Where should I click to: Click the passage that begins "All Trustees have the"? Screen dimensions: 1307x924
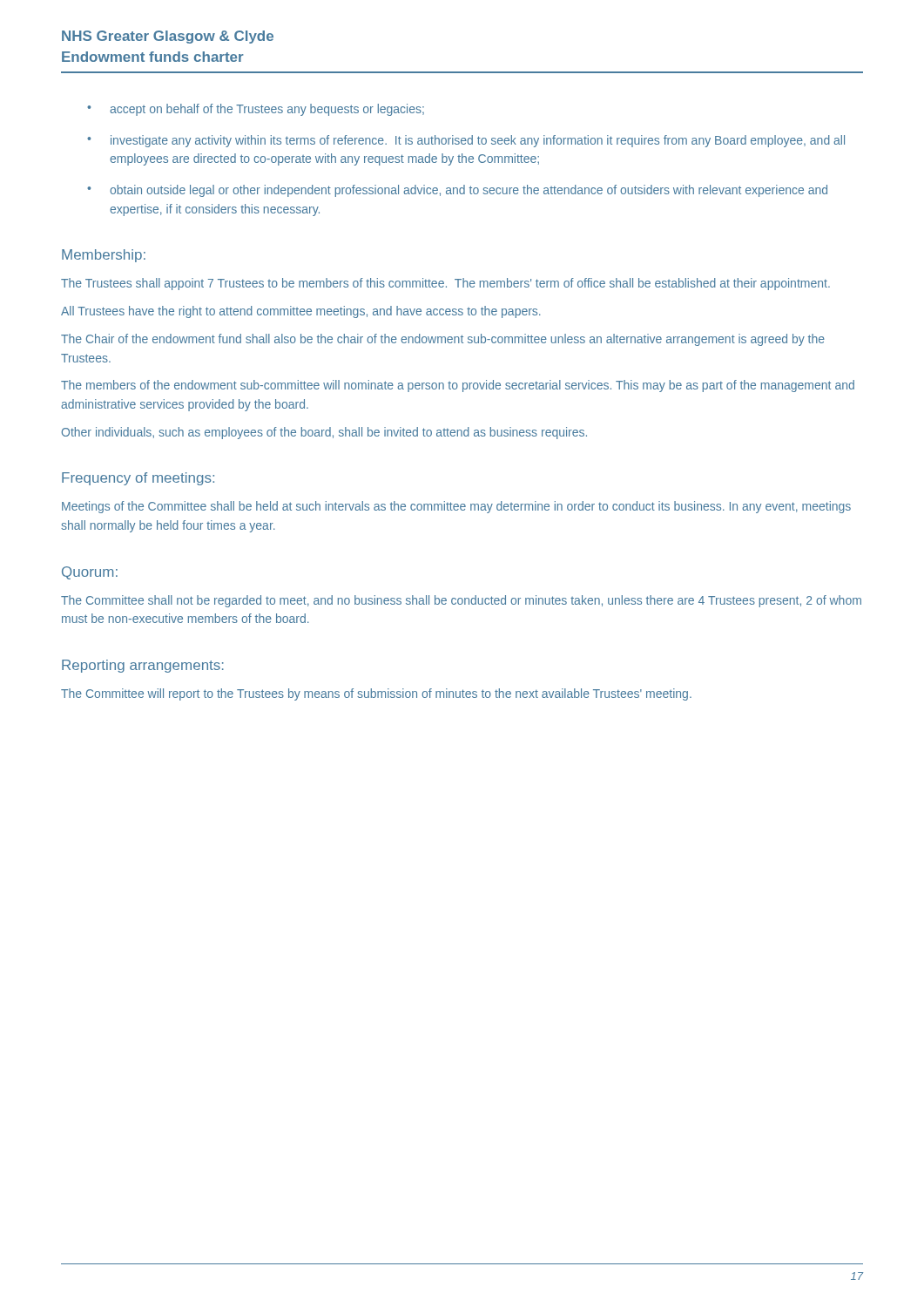coord(301,311)
